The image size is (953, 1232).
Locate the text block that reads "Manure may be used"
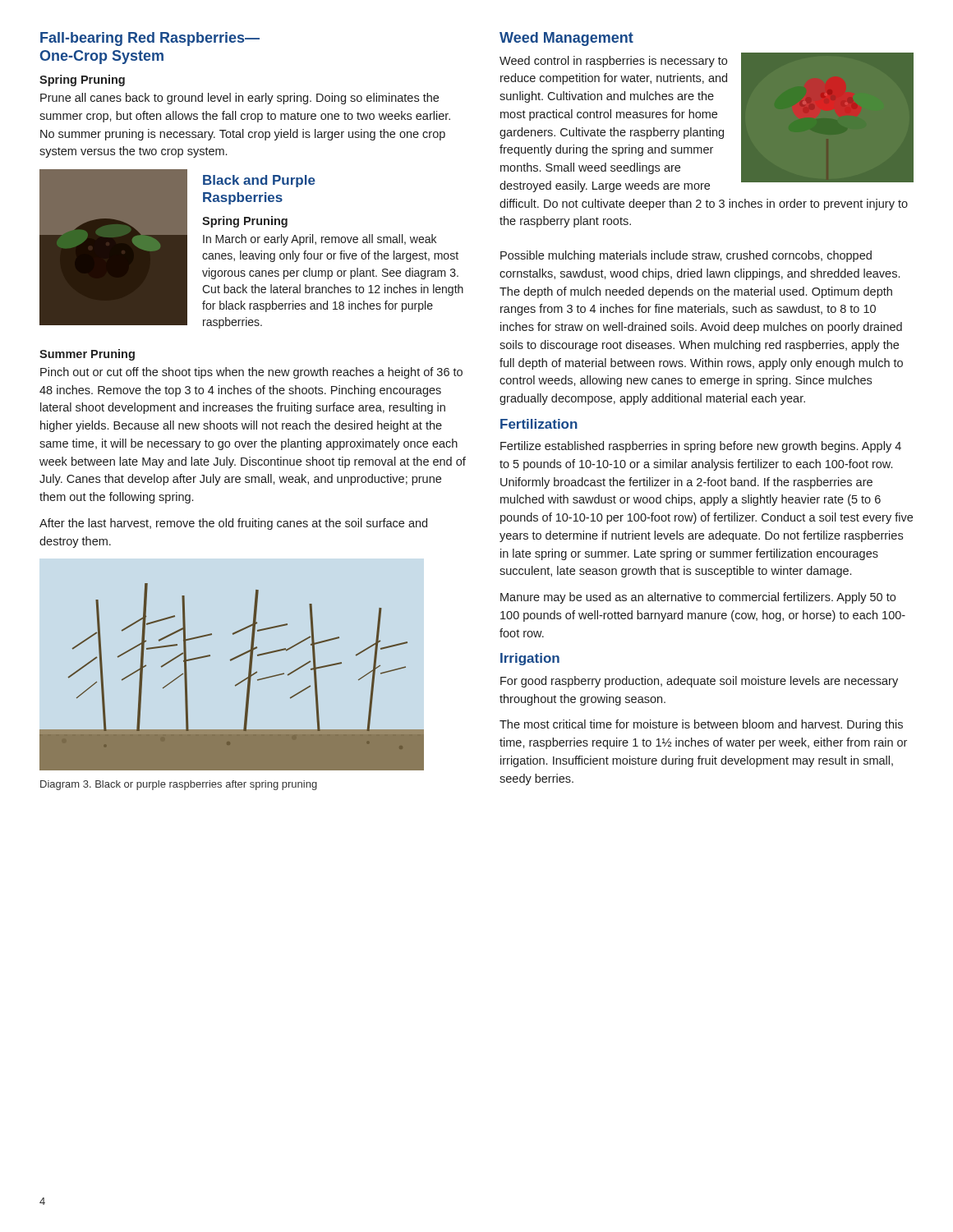pyautogui.click(x=707, y=616)
